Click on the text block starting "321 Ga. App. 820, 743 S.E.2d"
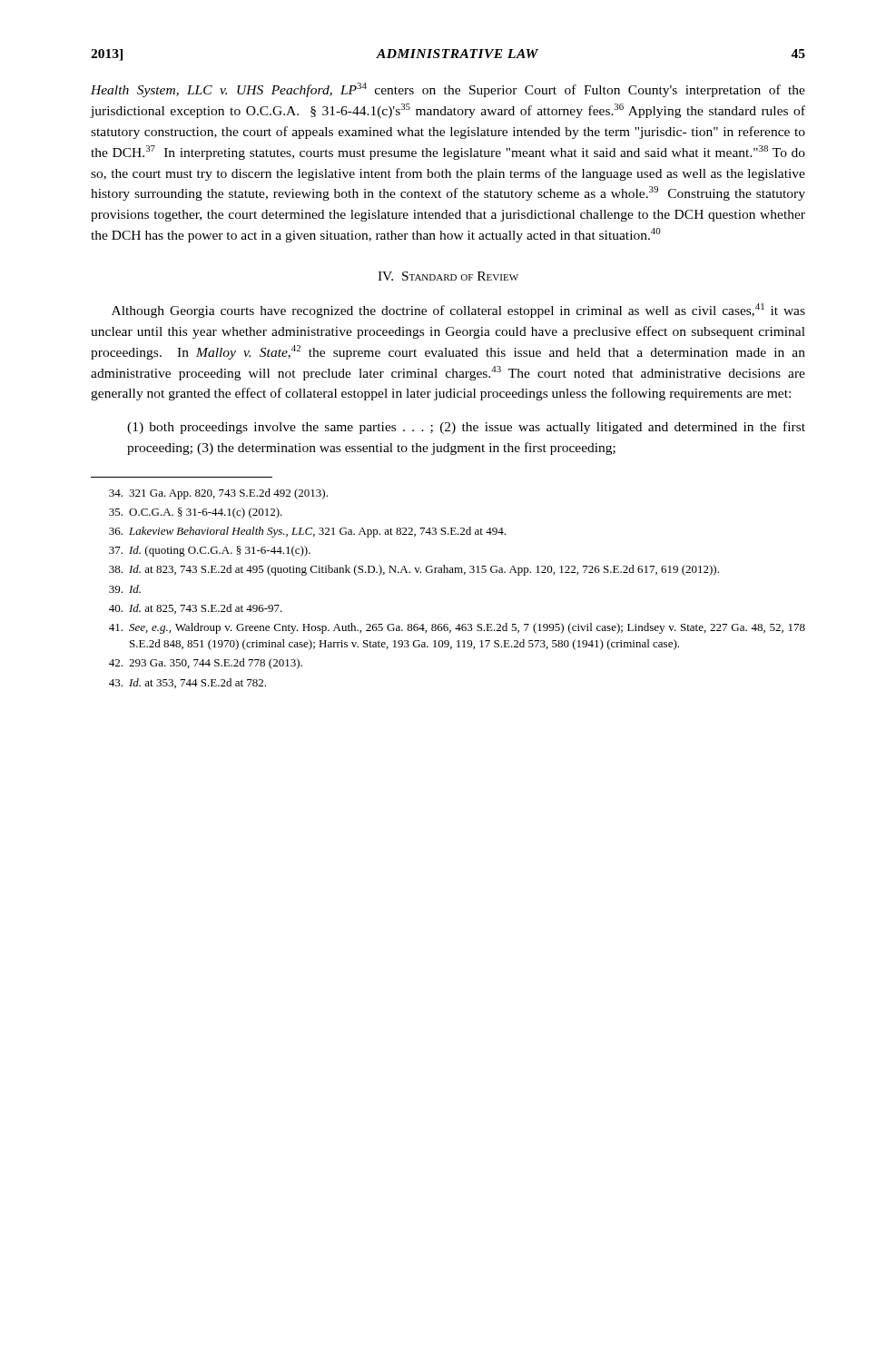The image size is (896, 1362). point(218,494)
